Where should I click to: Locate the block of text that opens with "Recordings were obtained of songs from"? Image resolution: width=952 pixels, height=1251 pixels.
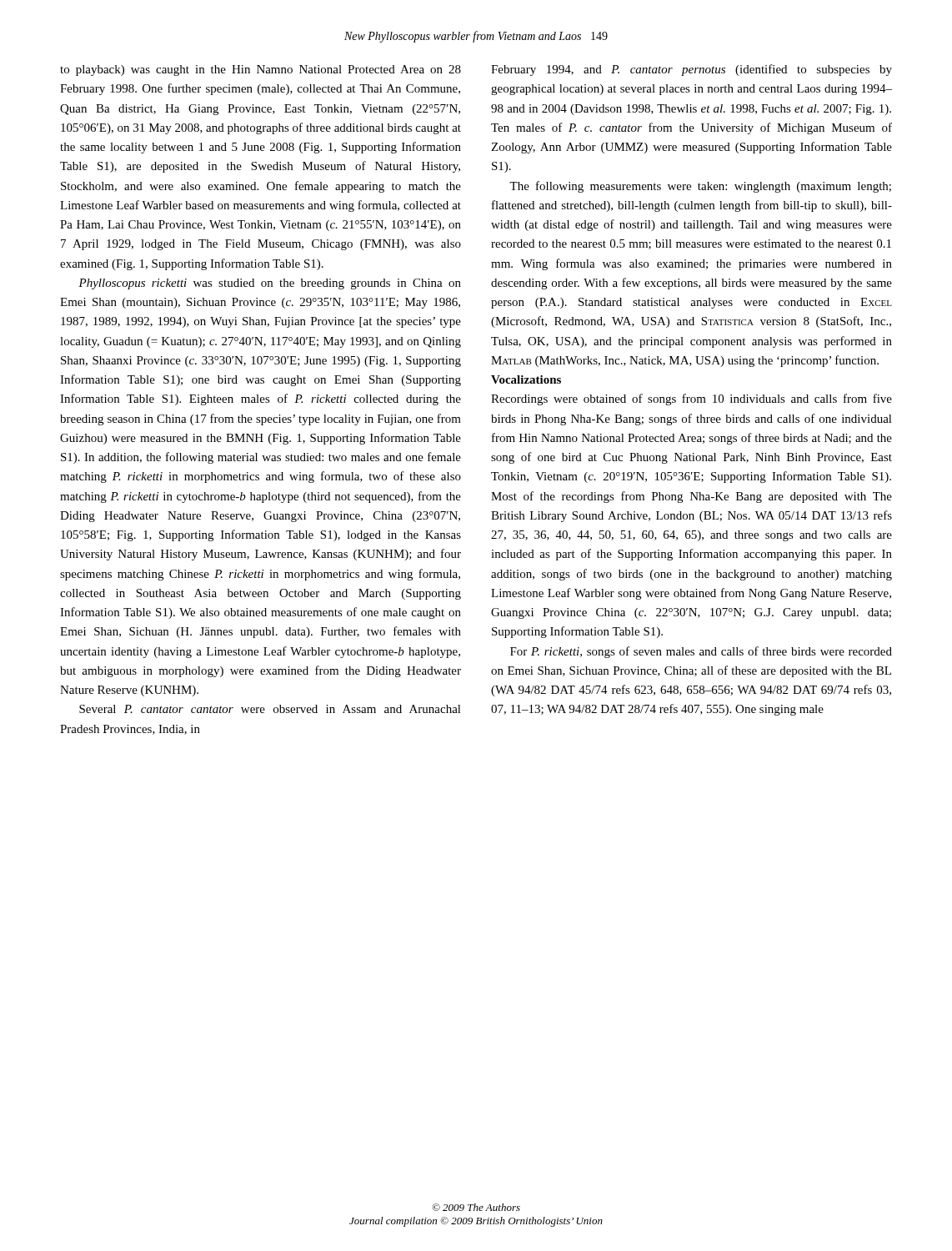[x=692, y=515]
